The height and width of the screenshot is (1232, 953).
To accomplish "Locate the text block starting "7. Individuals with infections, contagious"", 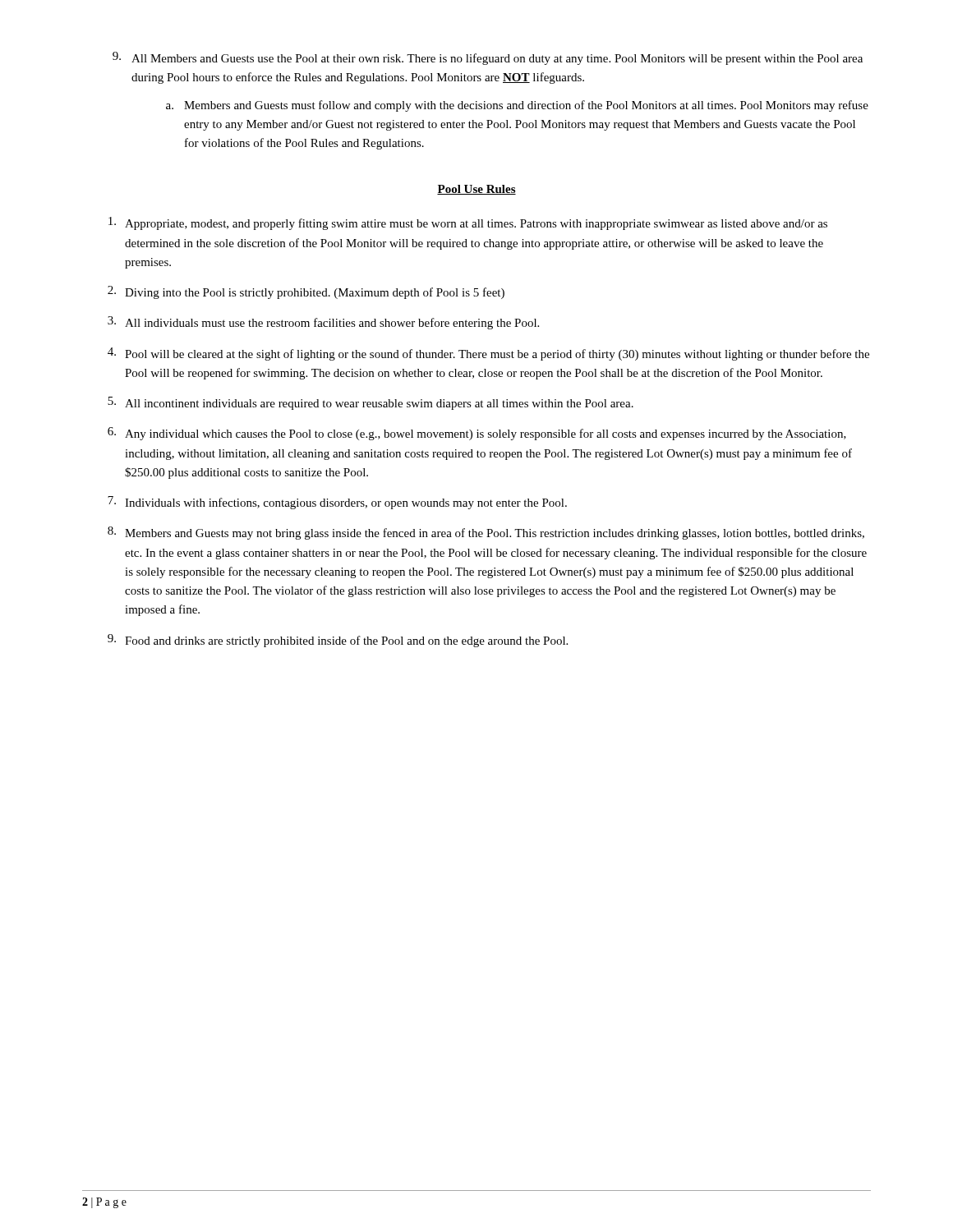I will (476, 503).
